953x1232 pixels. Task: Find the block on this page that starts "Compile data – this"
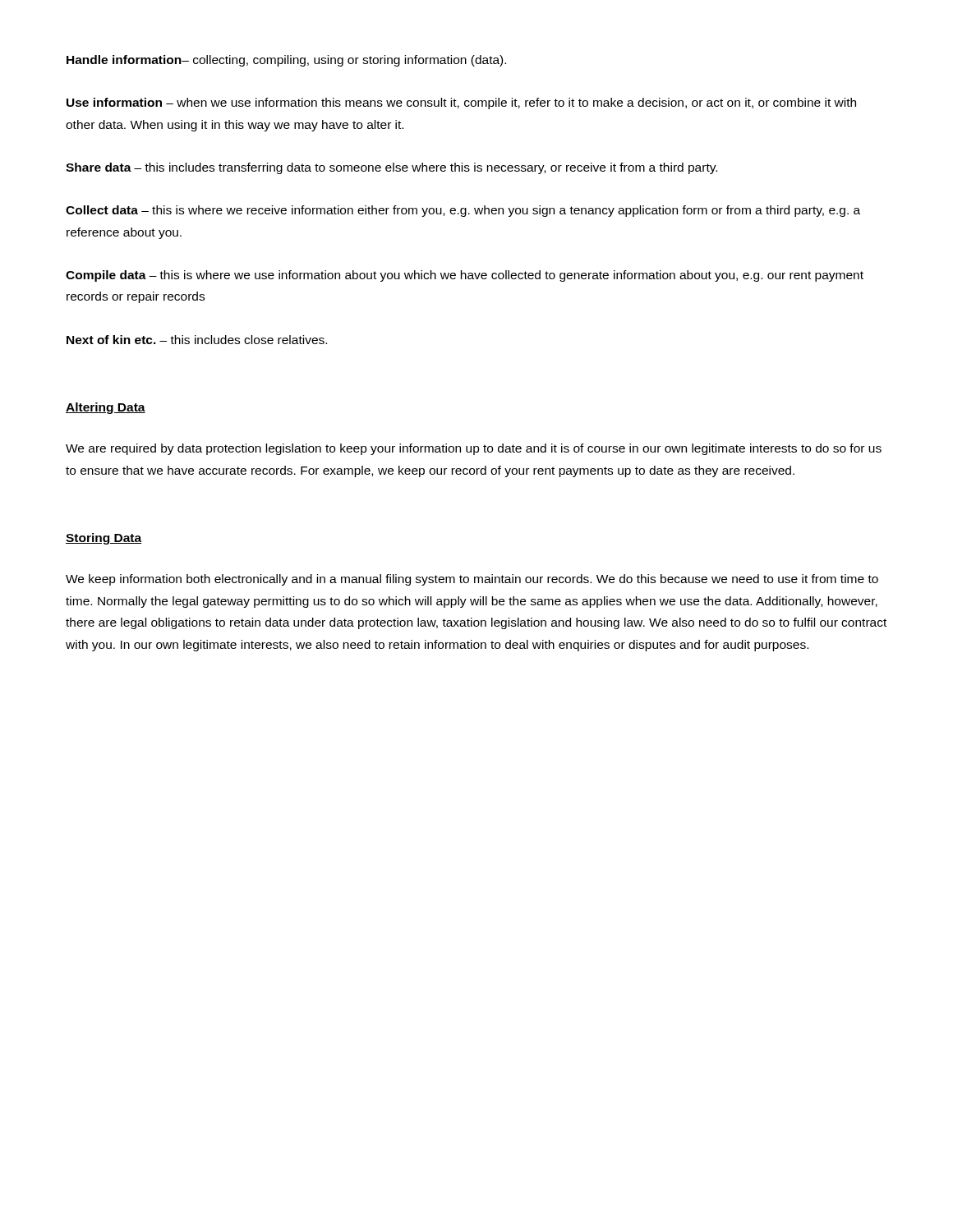465,286
